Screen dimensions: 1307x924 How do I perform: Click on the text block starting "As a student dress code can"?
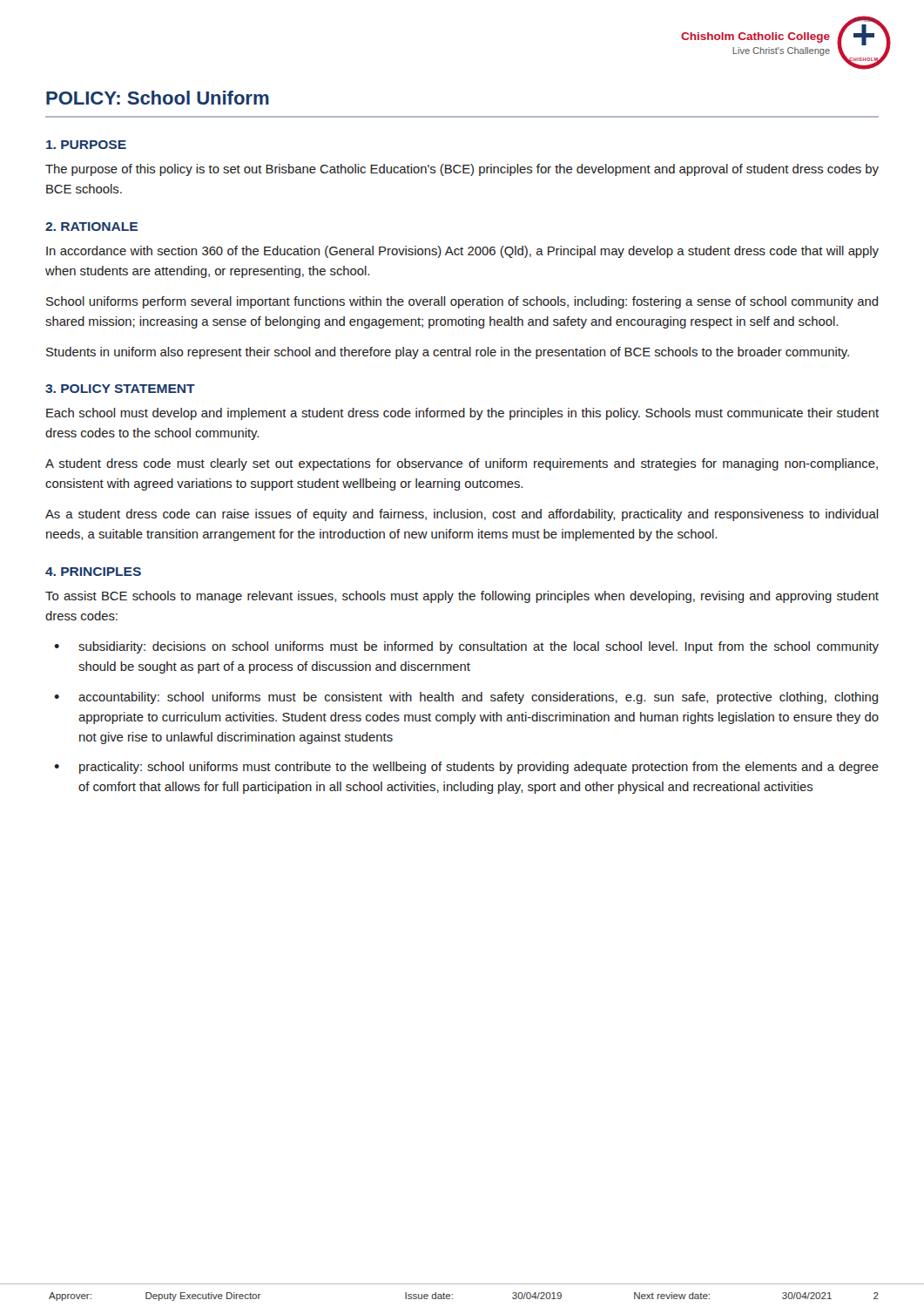462,524
